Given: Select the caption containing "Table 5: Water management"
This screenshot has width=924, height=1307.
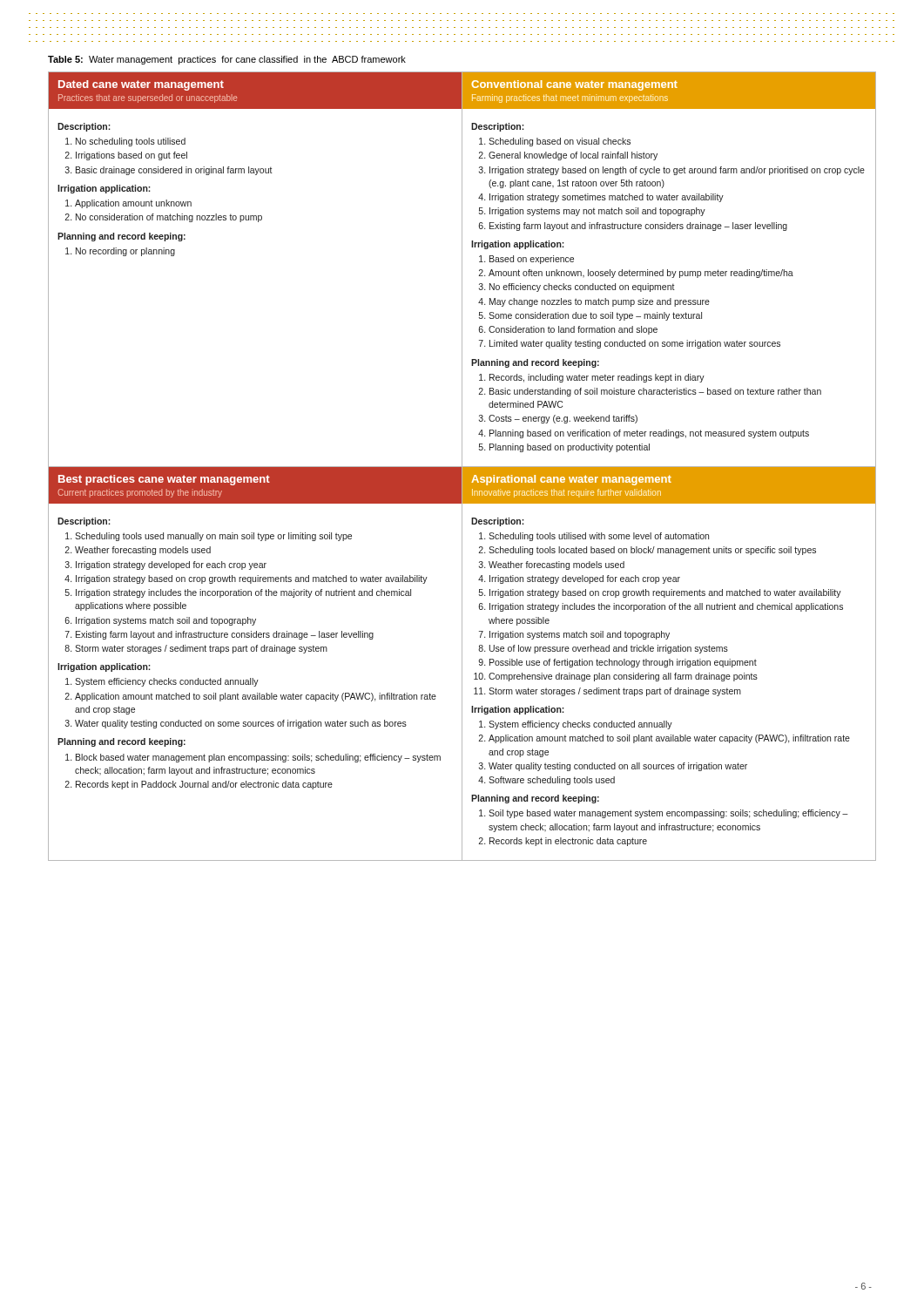Looking at the screenshot, I should point(227,59).
